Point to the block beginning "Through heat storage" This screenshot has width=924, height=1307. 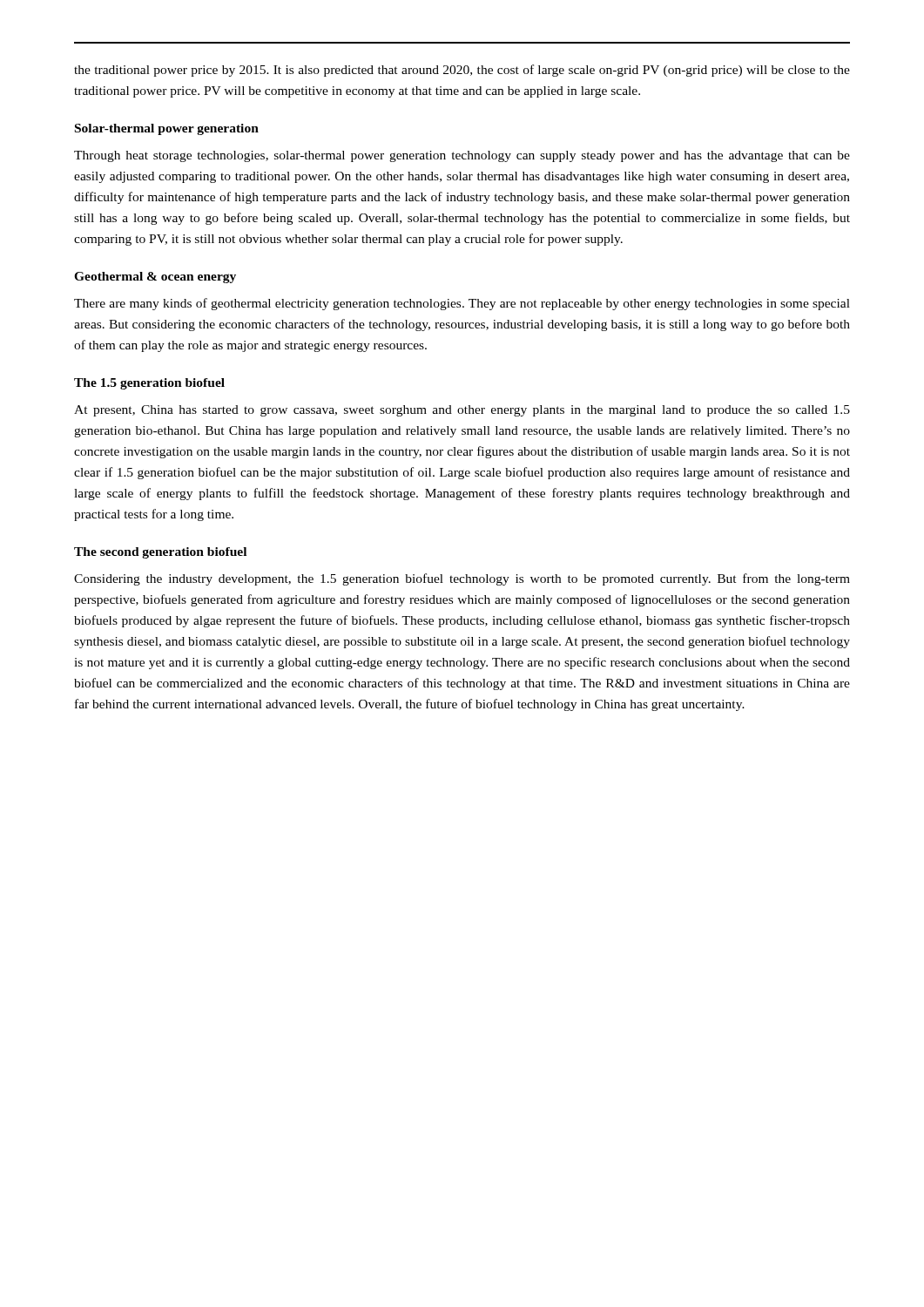tap(462, 197)
